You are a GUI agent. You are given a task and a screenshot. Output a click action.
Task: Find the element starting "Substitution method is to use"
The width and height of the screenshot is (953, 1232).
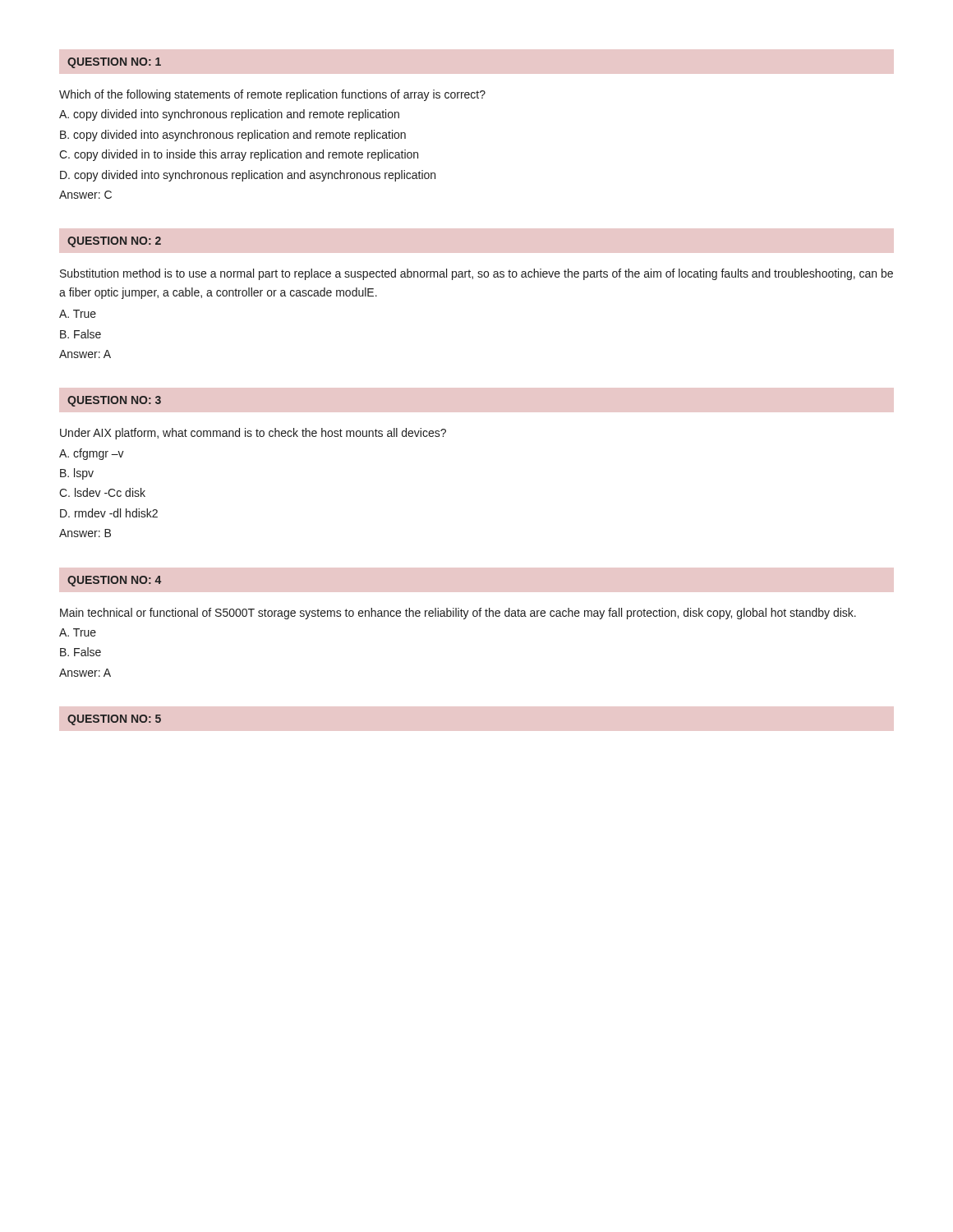tap(476, 274)
